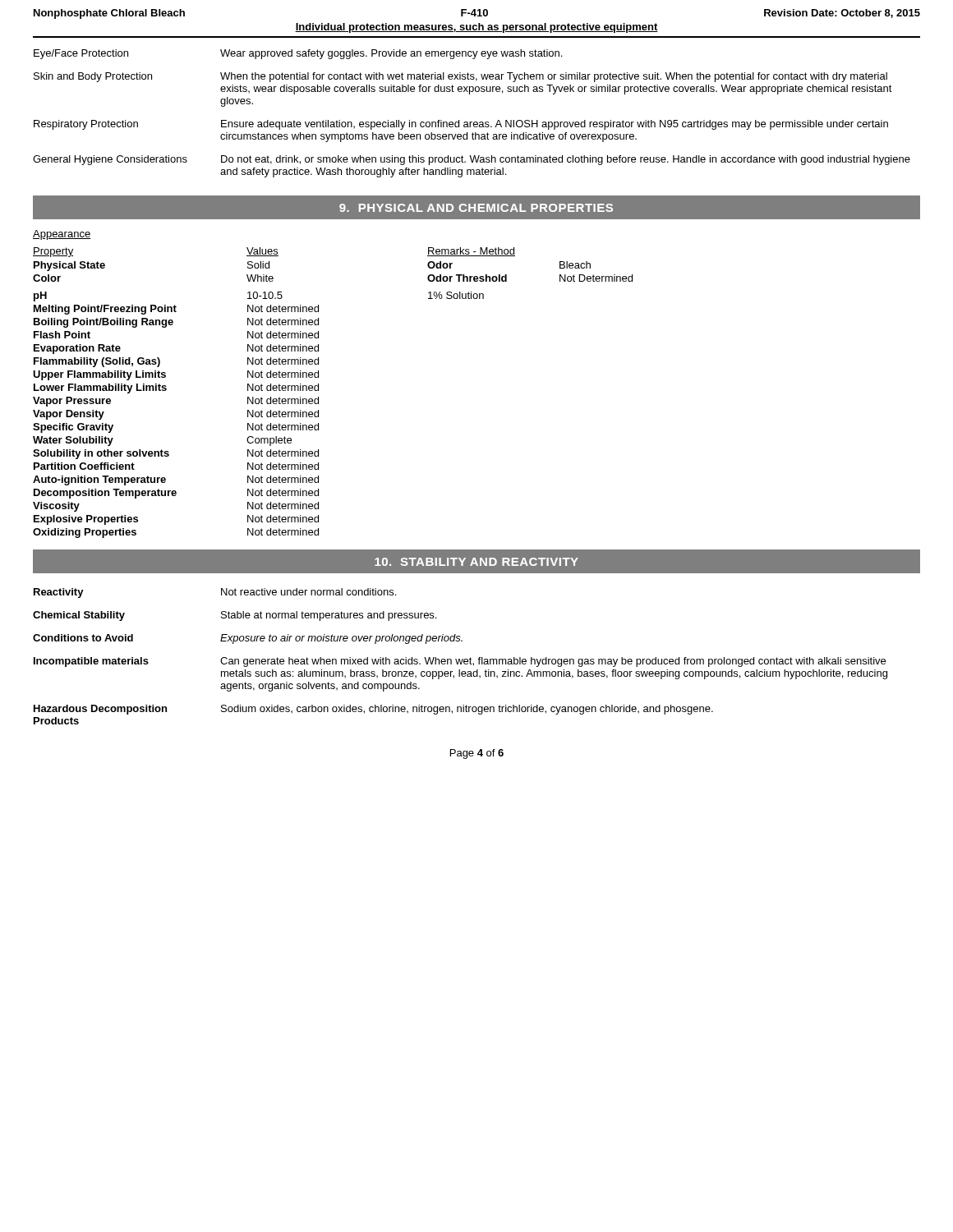Click where it says "Reactivity Not reactive under normal conditions."
This screenshot has height=1232, width=953.
tap(63, 593)
